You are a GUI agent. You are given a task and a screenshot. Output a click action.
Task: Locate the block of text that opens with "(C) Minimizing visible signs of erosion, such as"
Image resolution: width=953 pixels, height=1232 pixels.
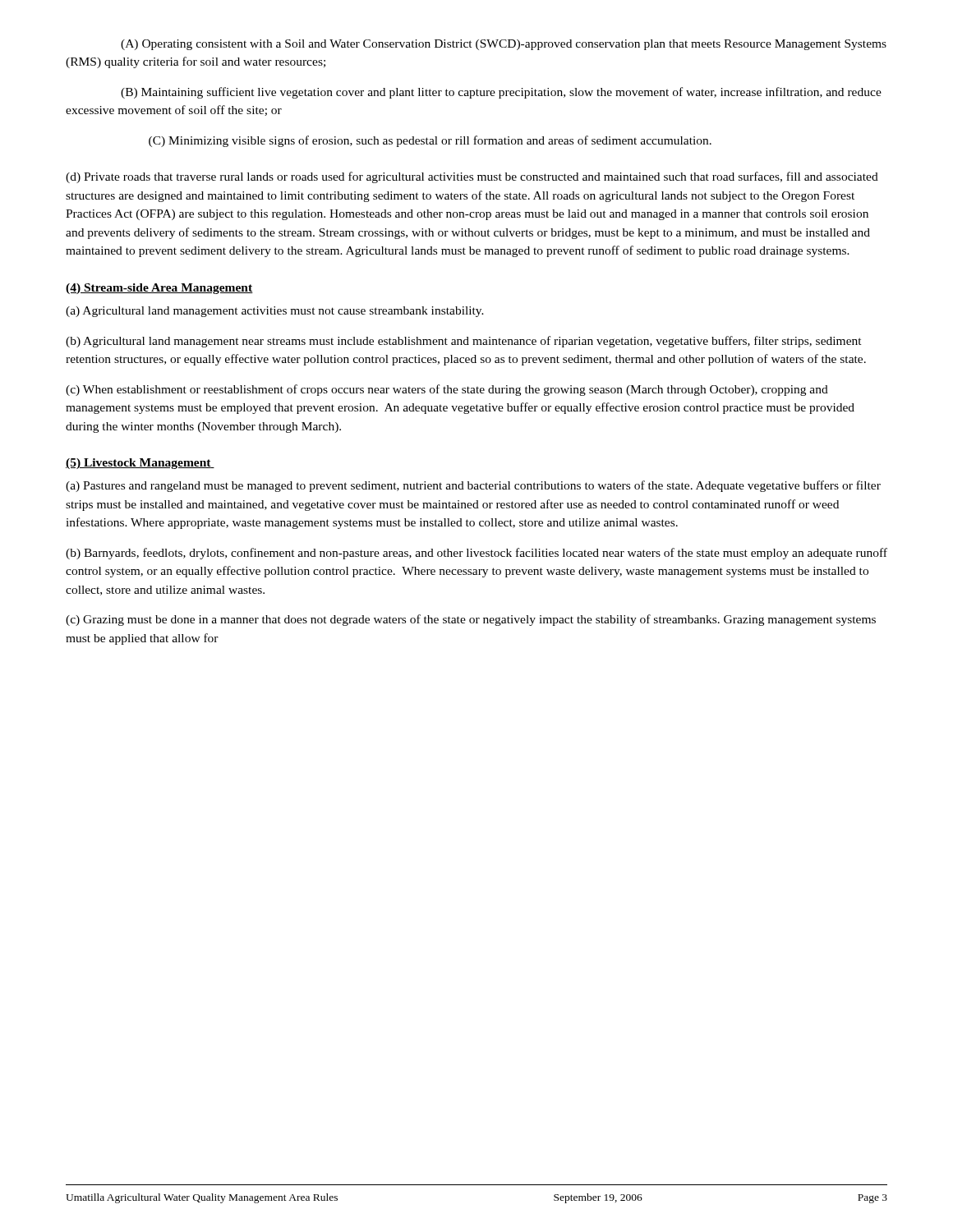(x=476, y=141)
